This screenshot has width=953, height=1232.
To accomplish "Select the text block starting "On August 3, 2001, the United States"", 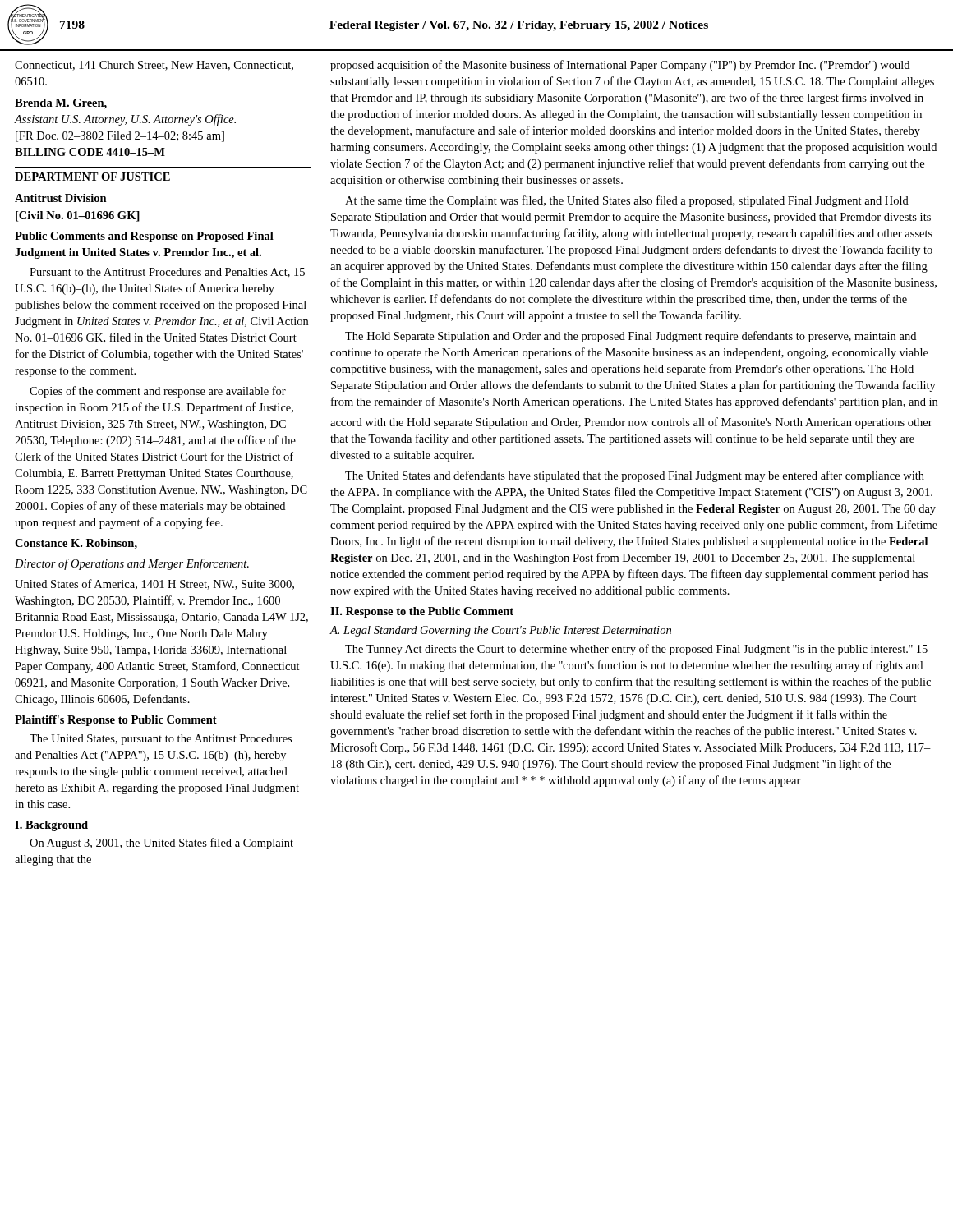I will [163, 851].
